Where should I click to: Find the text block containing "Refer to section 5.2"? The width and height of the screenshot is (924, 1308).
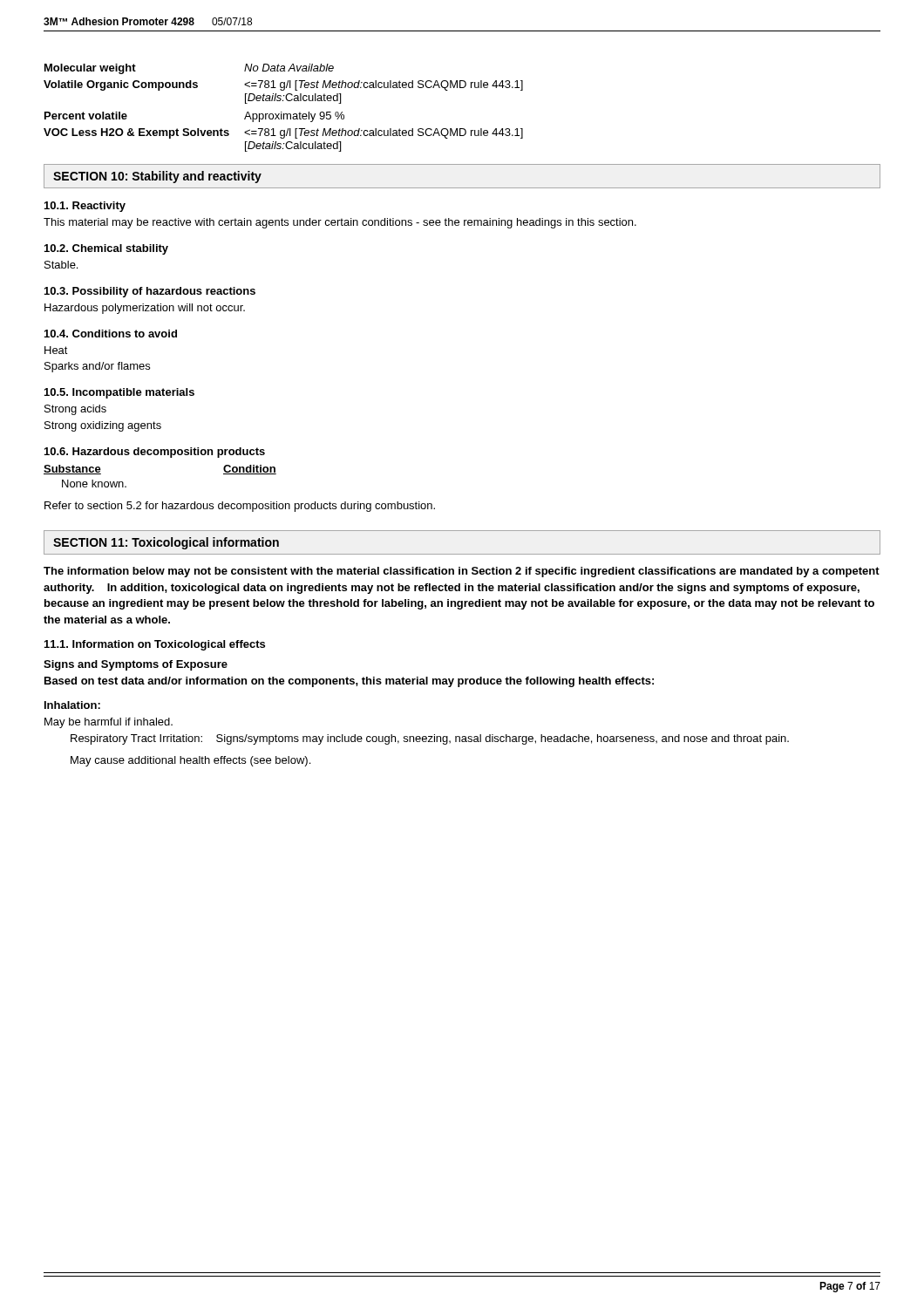click(x=240, y=505)
